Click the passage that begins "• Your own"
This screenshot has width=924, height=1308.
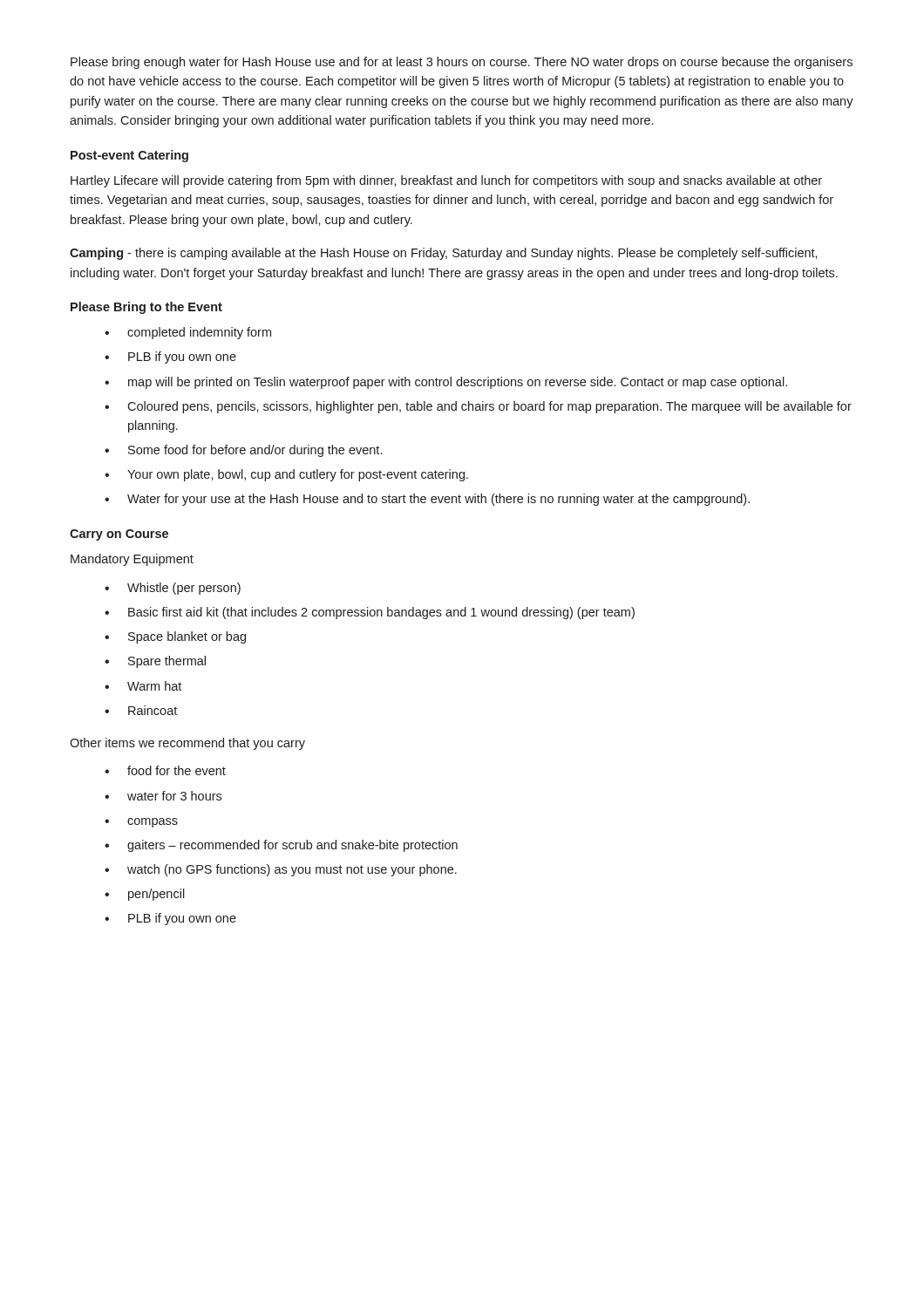tap(479, 475)
